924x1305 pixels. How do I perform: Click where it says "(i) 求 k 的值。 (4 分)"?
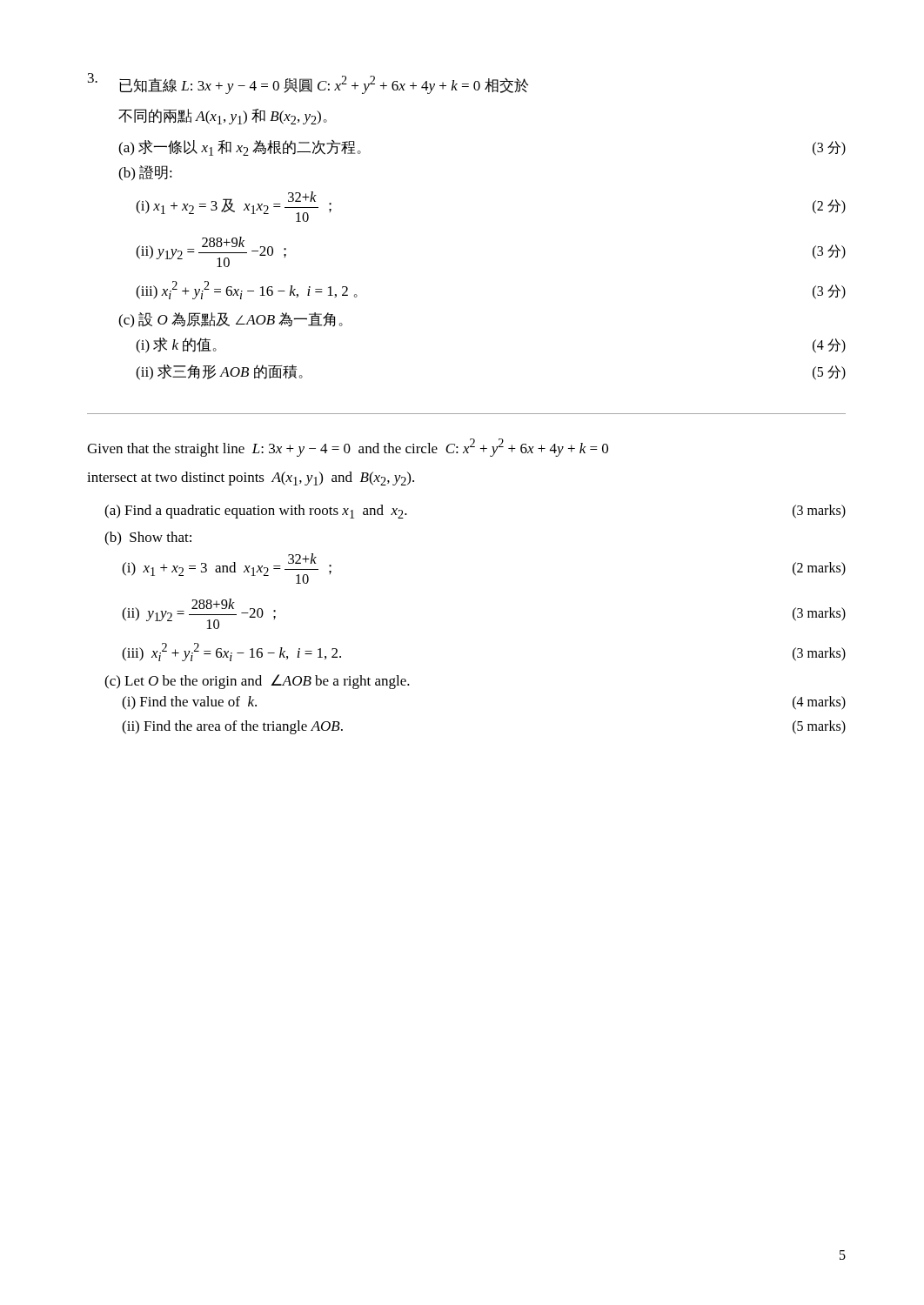pos(175,345)
